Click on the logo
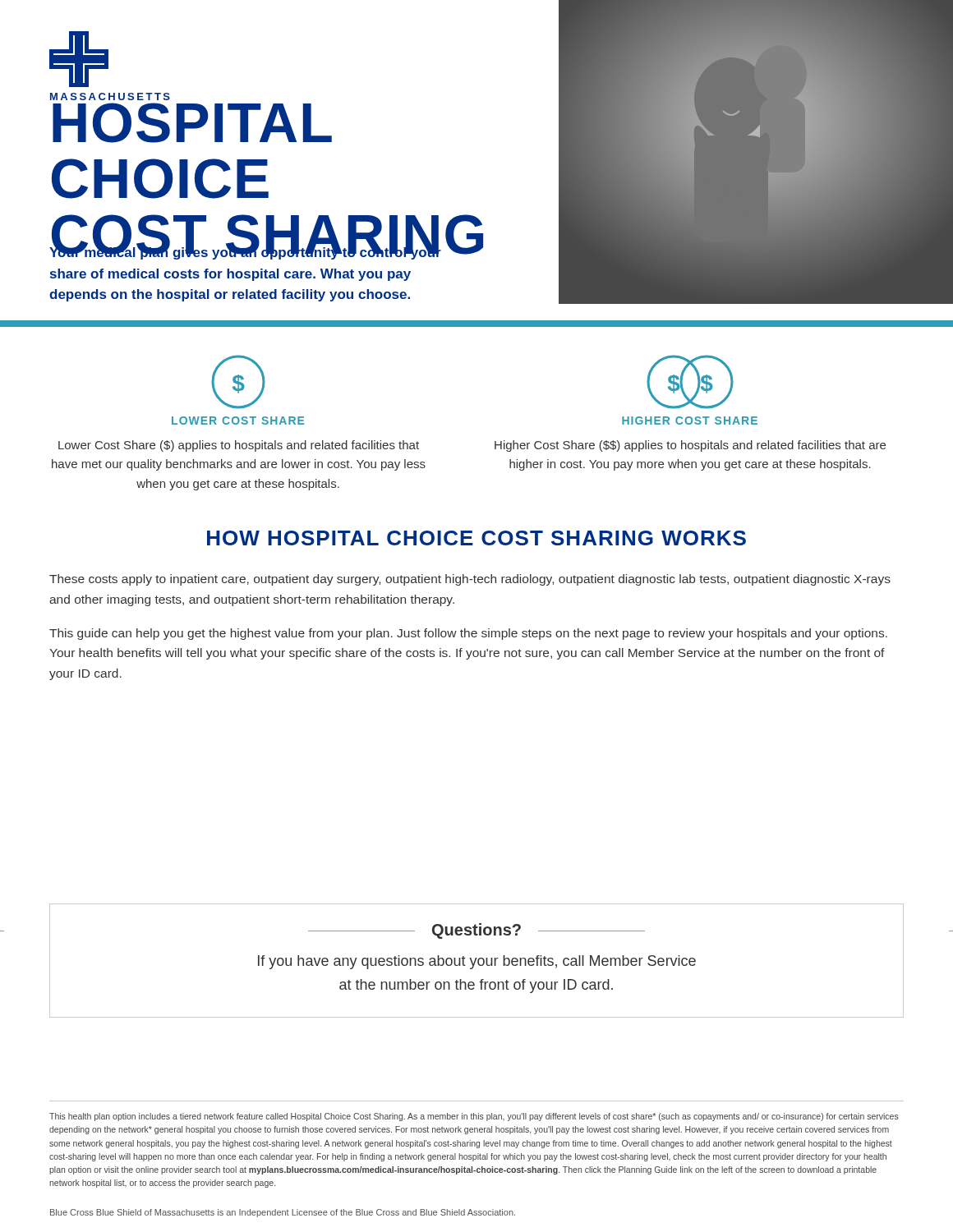953x1232 pixels. pyautogui.click(x=111, y=67)
